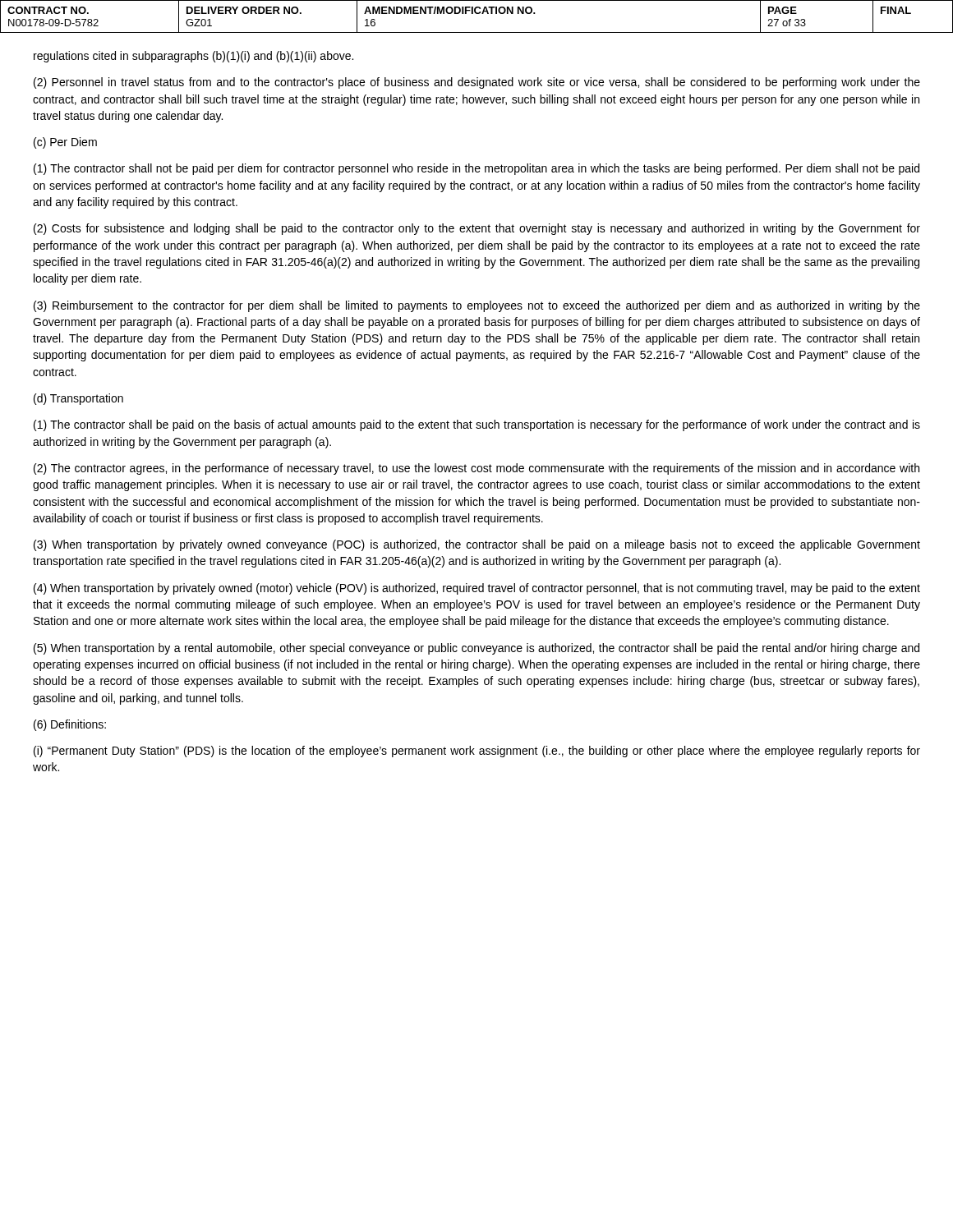This screenshot has height=1232, width=953.
Task: Navigate to the passage starting "(6) Definitions:"
Action: [x=70, y=724]
